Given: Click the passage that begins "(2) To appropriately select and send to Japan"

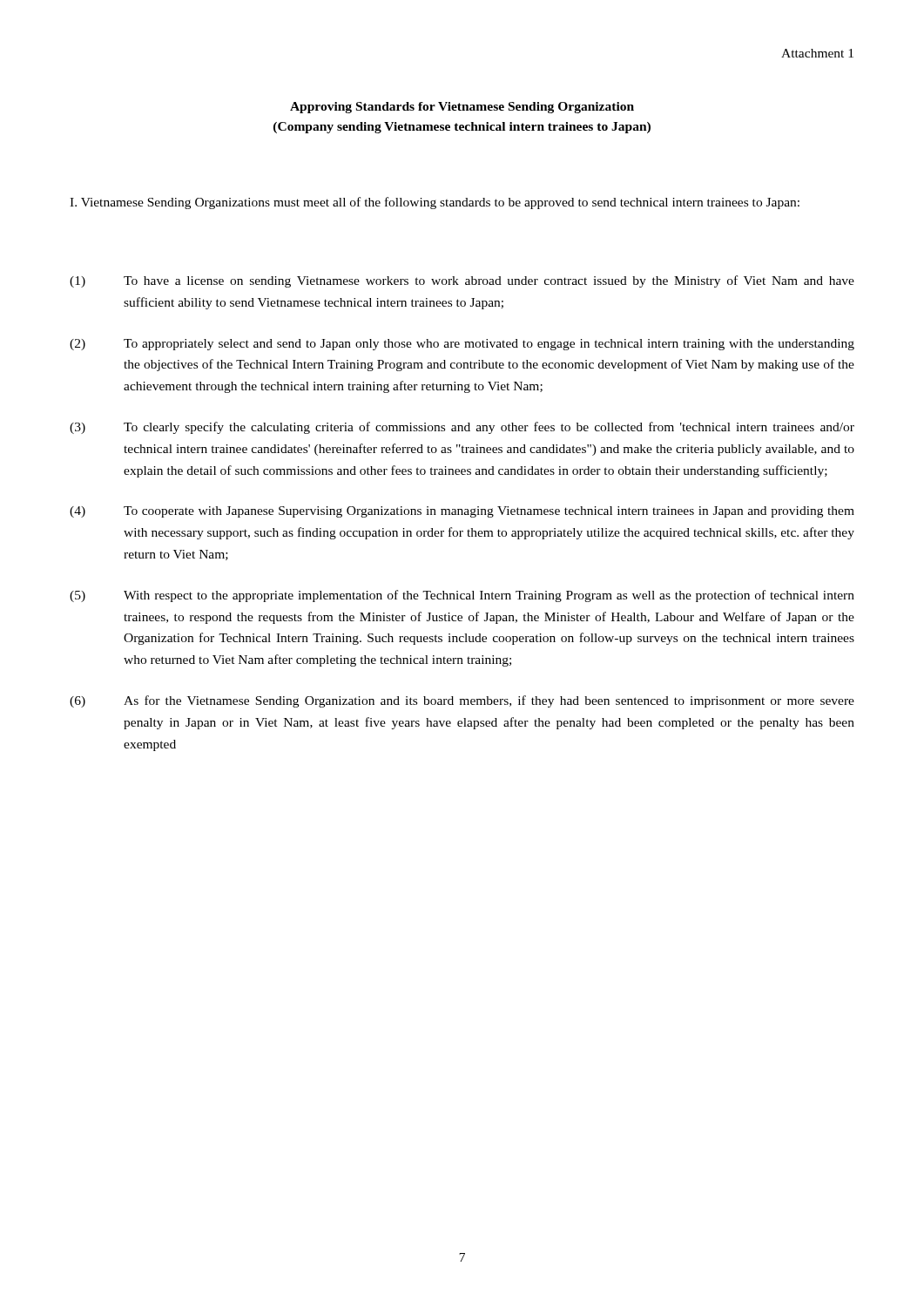Looking at the screenshot, I should [x=462, y=365].
